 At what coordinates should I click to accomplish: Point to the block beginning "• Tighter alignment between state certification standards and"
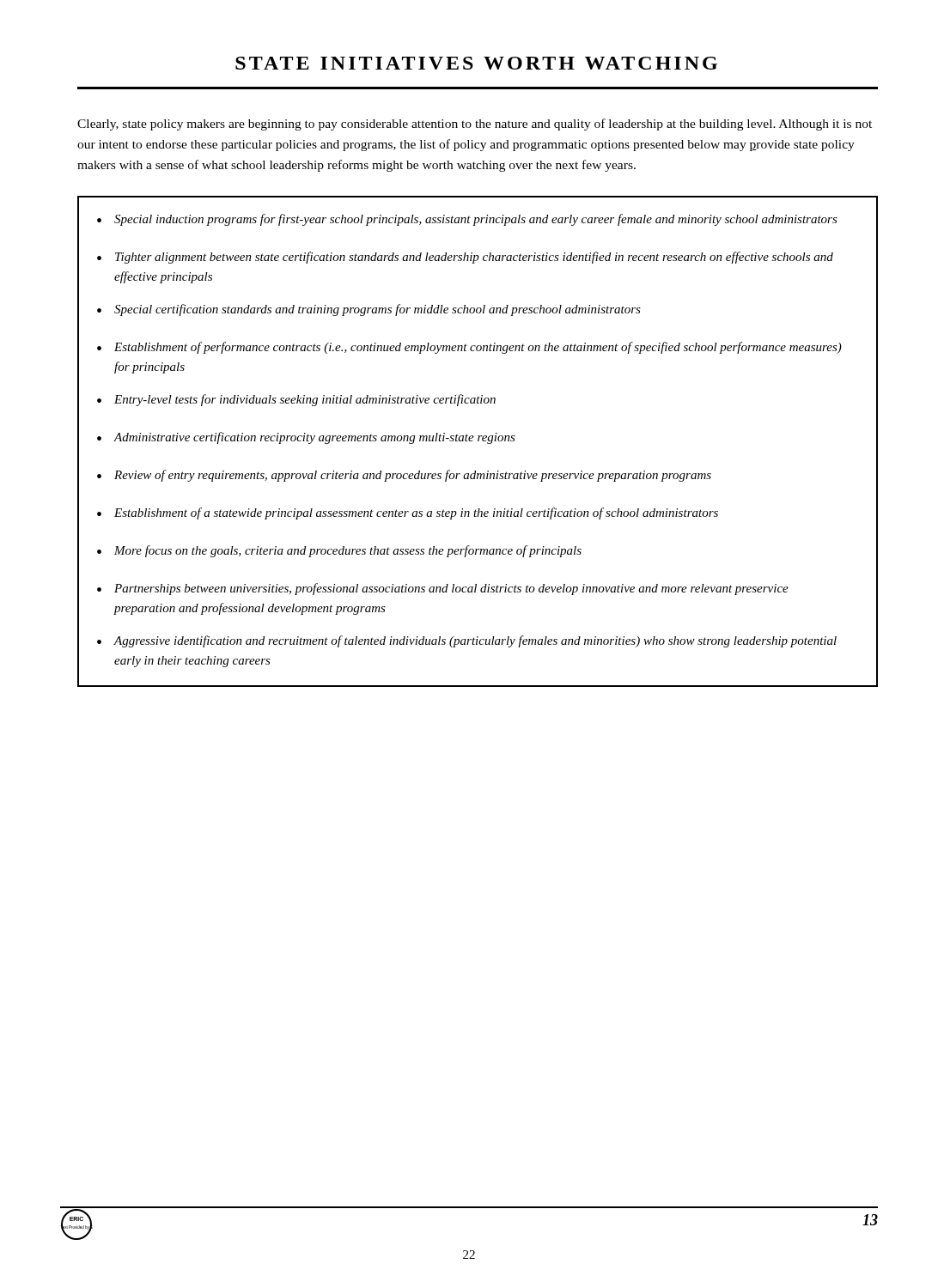point(473,267)
